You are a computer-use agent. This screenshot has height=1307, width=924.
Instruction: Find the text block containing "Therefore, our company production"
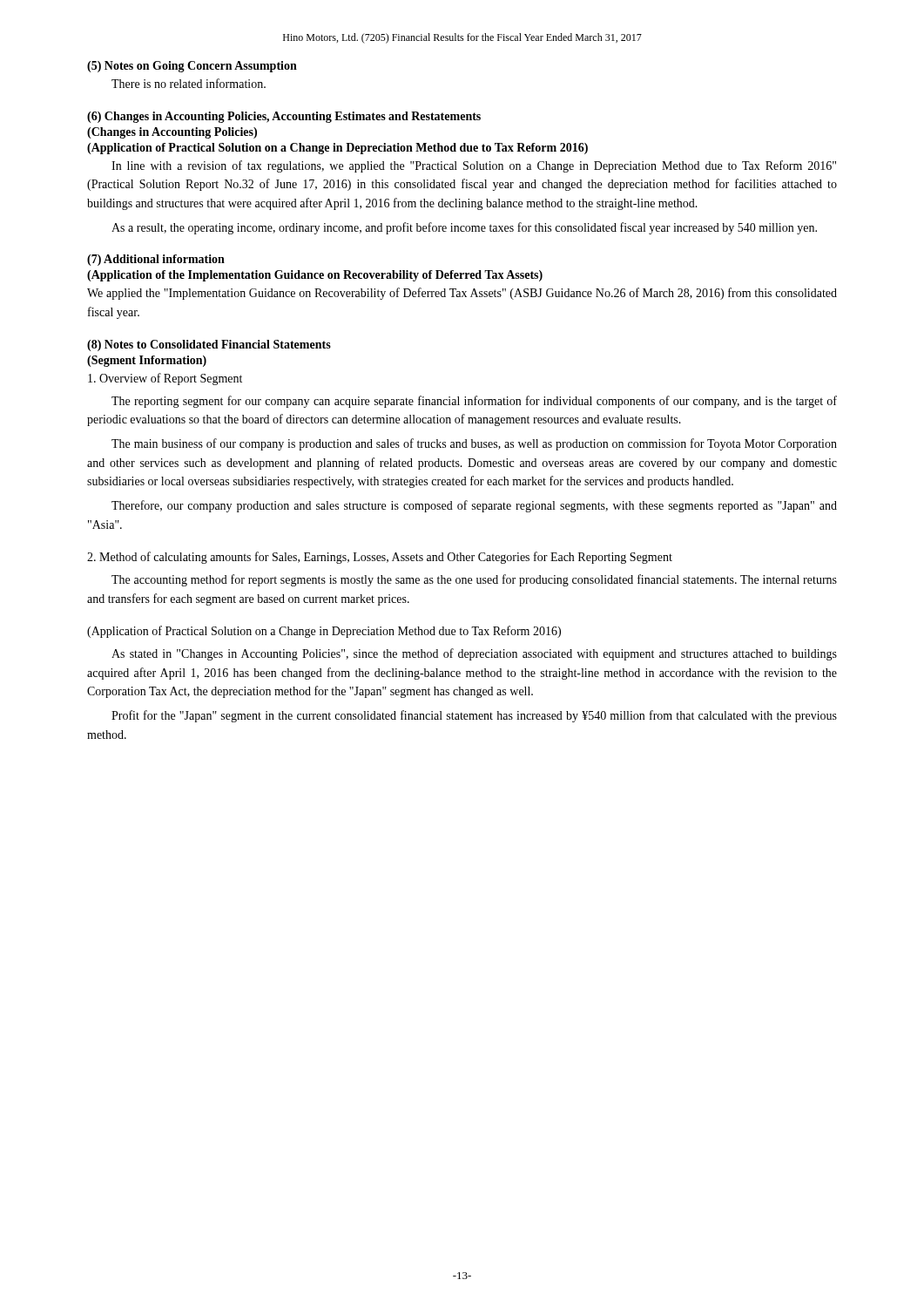(462, 515)
